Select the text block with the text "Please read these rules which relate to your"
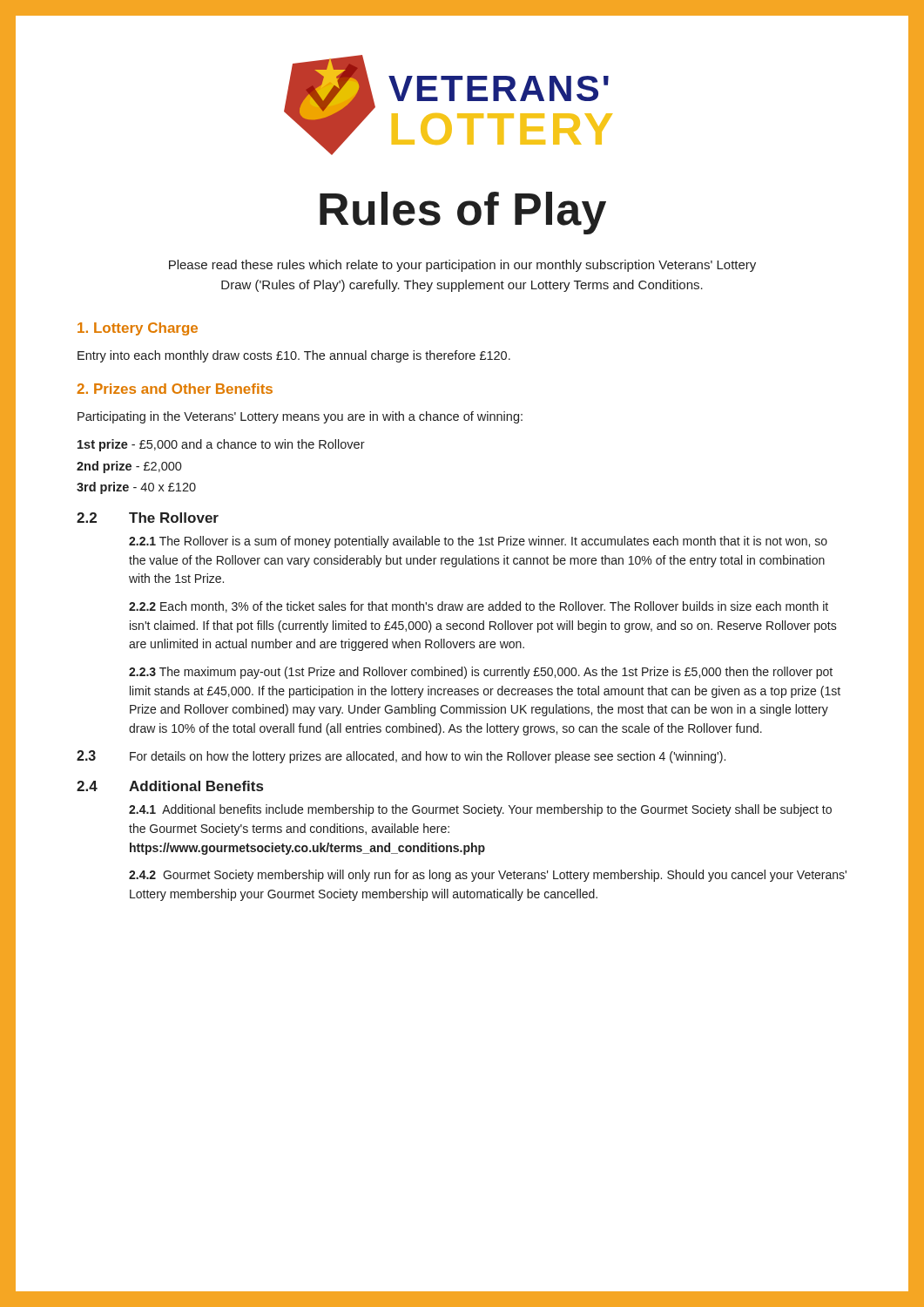Image resolution: width=924 pixels, height=1307 pixels. click(x=462, y=275)
